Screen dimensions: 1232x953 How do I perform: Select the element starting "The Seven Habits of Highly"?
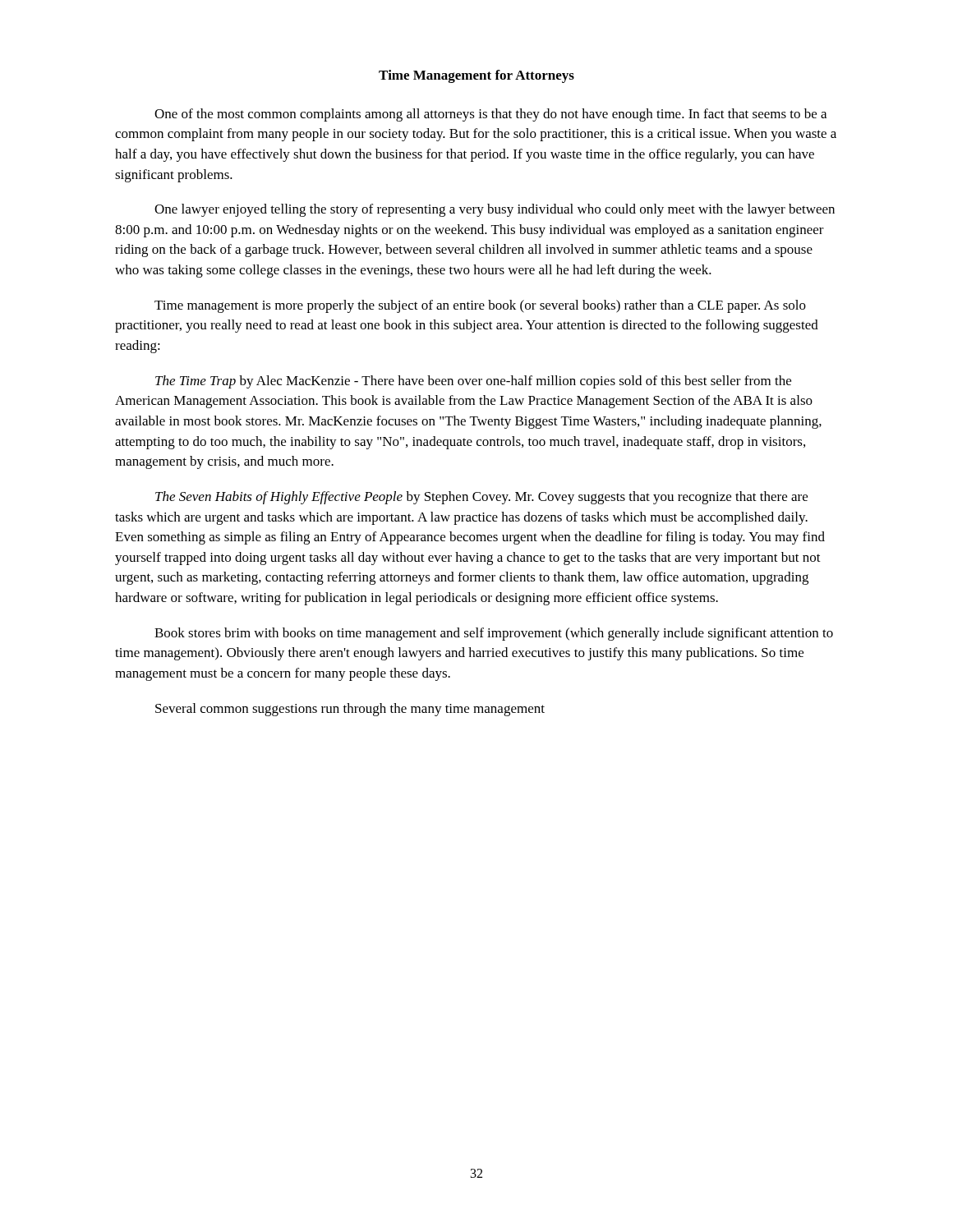(470, 547)
